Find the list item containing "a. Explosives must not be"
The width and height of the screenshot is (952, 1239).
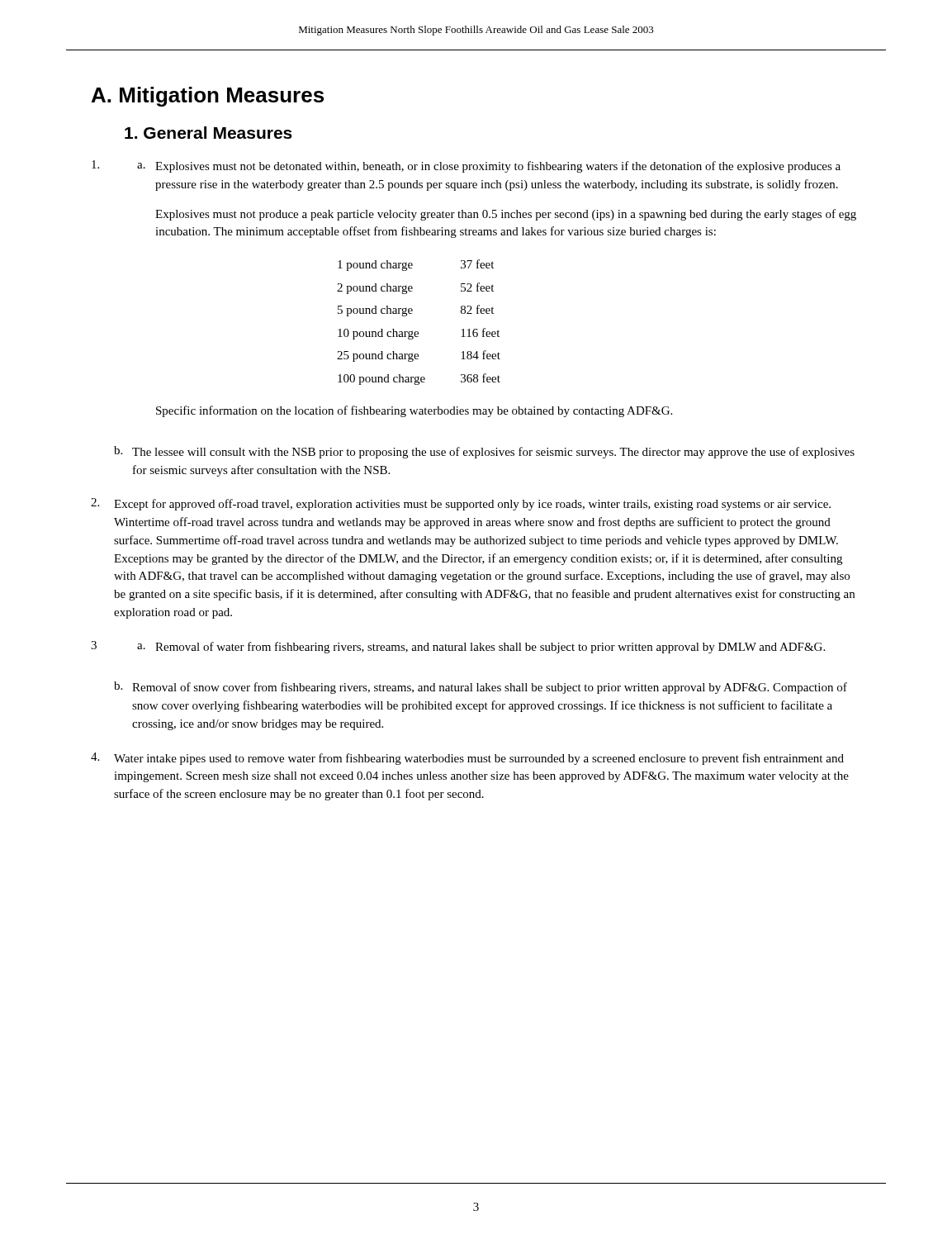[476, 295]
